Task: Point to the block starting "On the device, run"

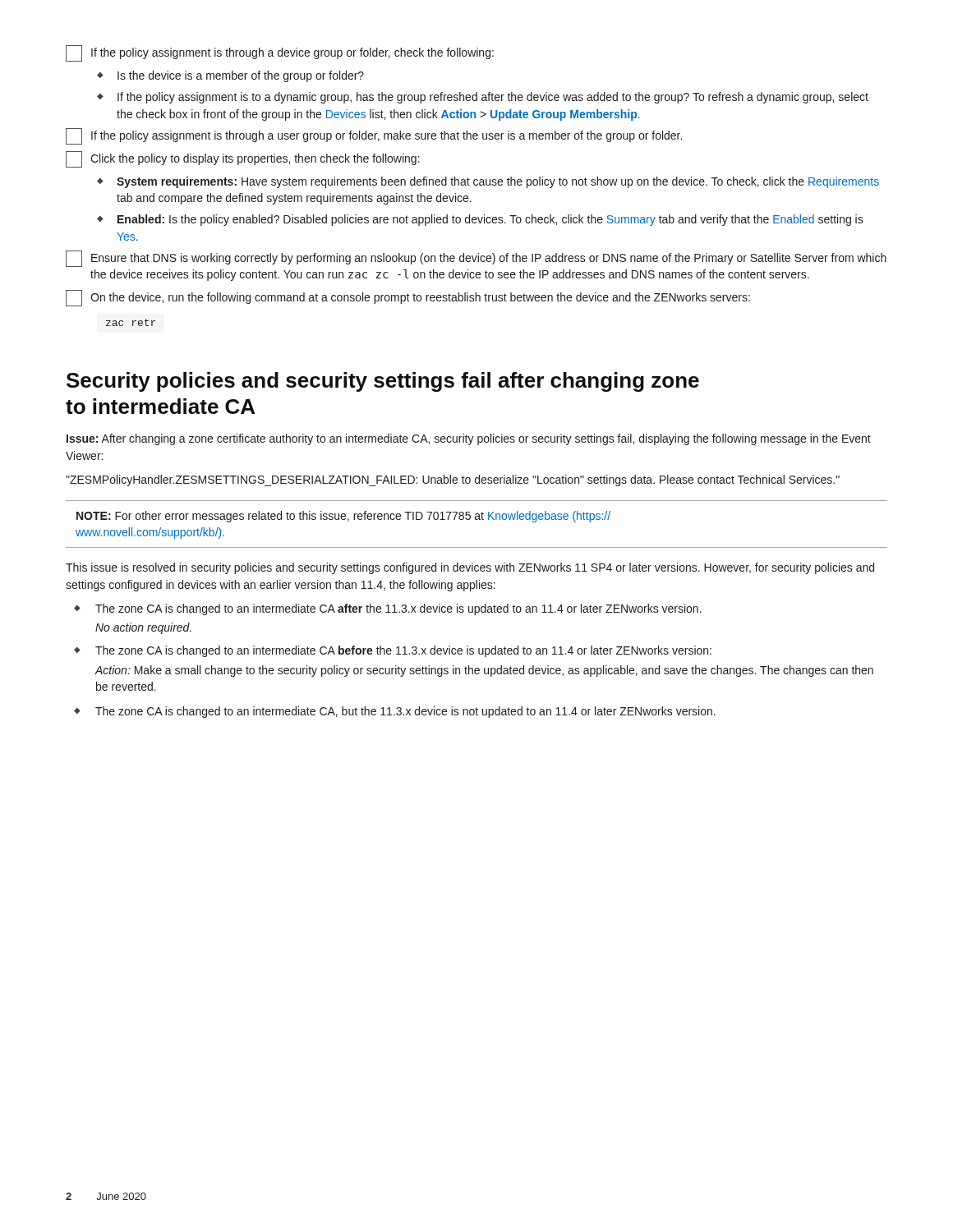Action: coord(476,297)
